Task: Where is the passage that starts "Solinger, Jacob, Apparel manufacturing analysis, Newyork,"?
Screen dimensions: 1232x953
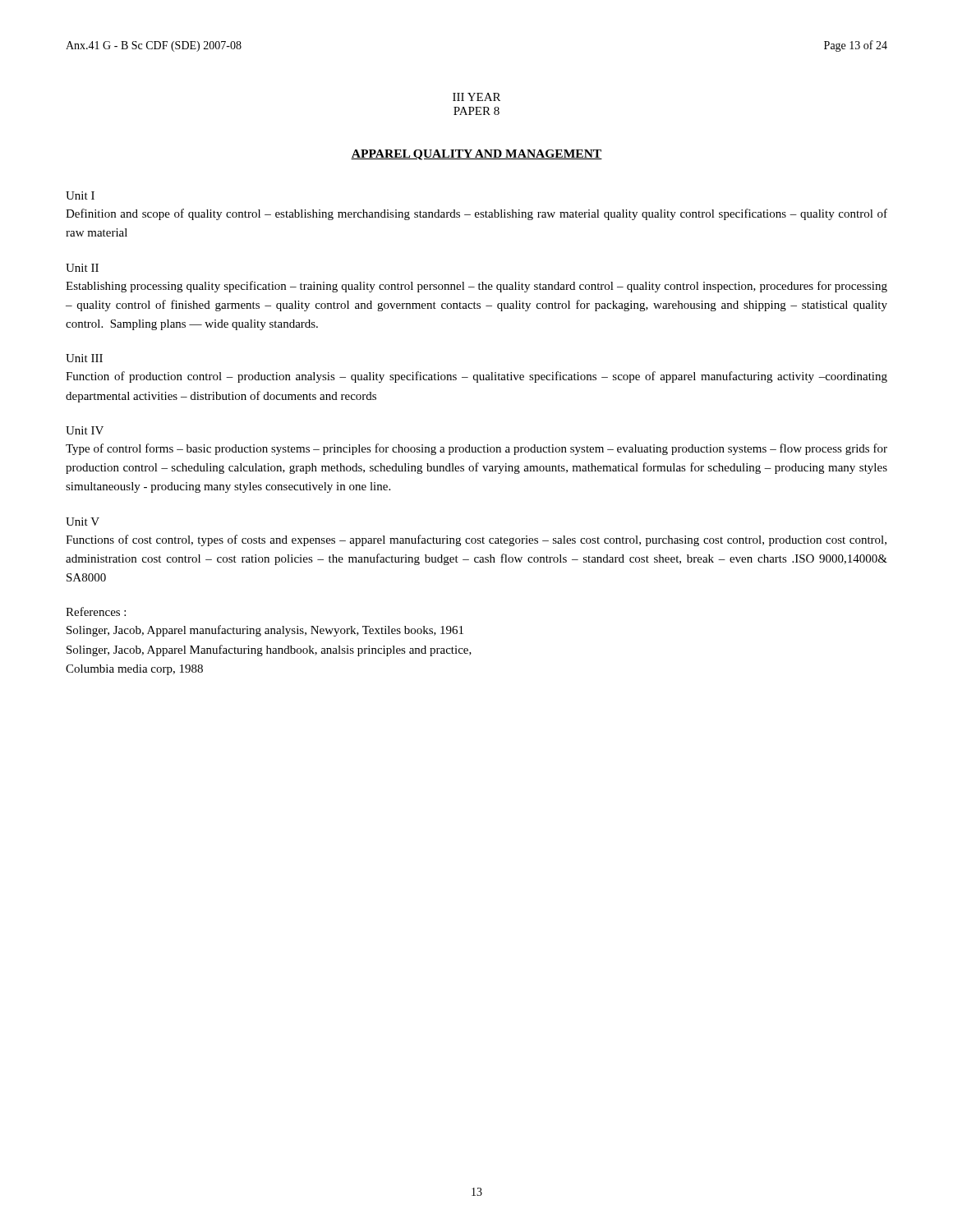Action: [269, 649]
